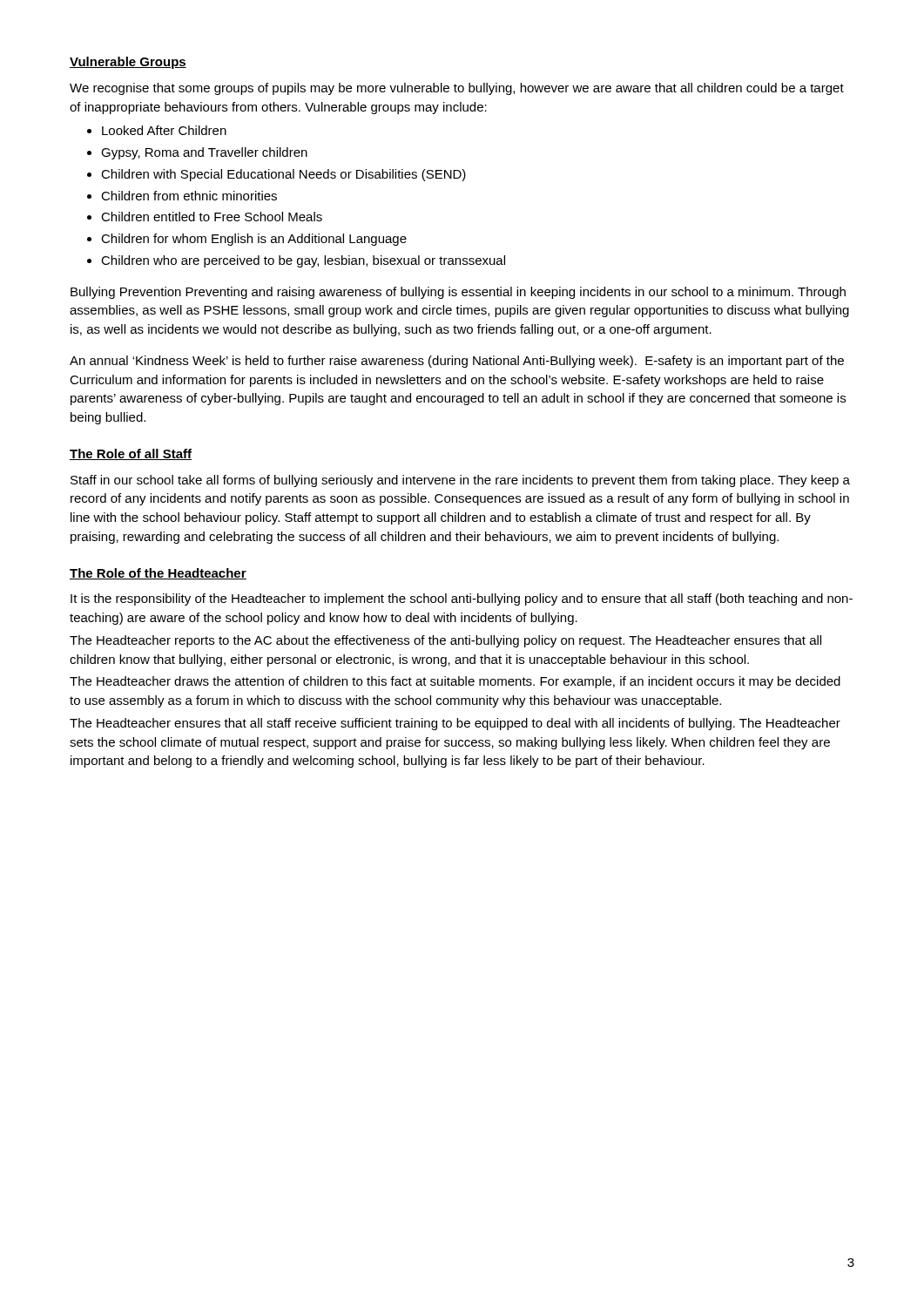Locate the list item that reads "Children for whom English is an Additional Language"

254,238
